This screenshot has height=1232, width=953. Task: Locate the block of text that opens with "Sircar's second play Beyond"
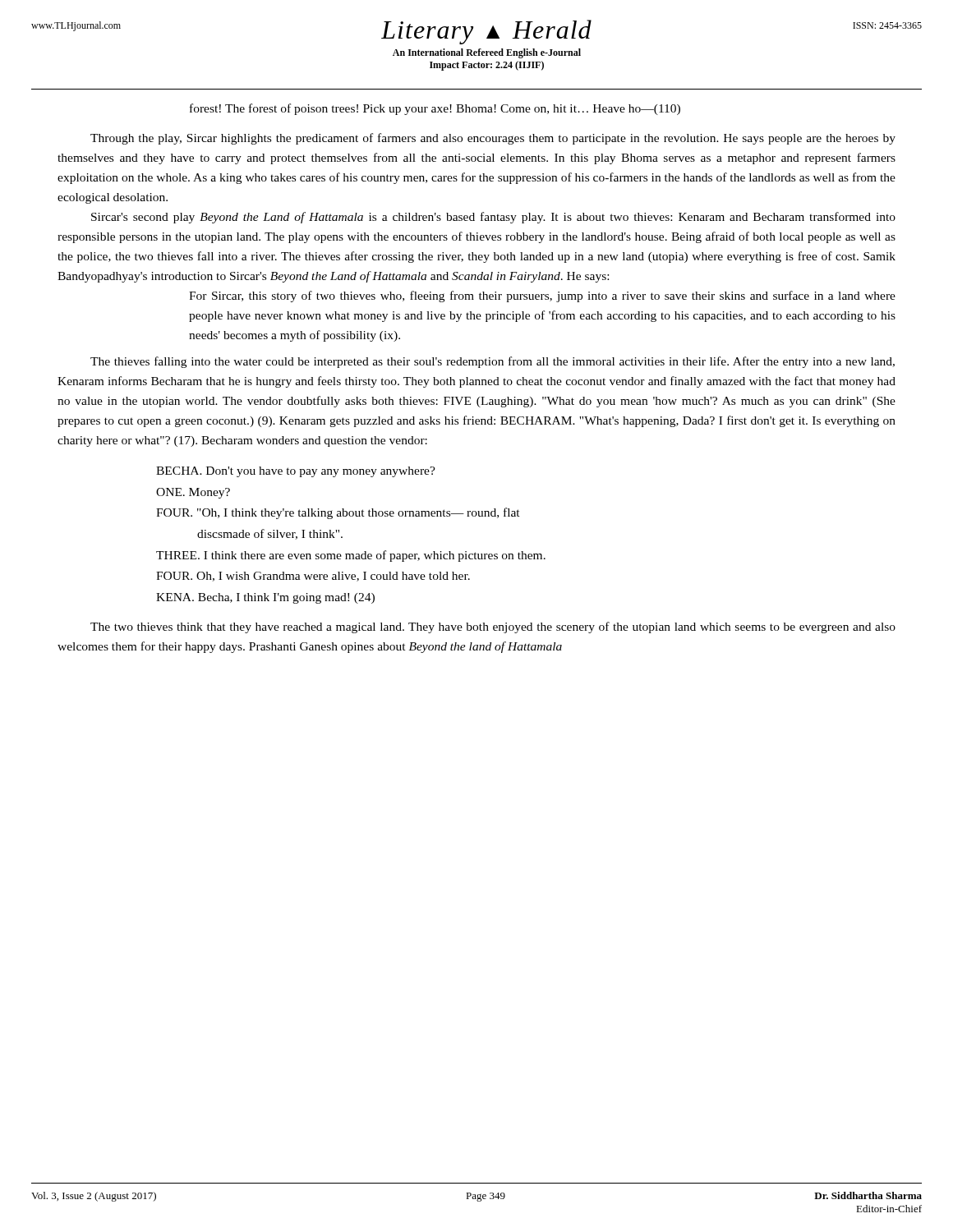click(476, 276)
